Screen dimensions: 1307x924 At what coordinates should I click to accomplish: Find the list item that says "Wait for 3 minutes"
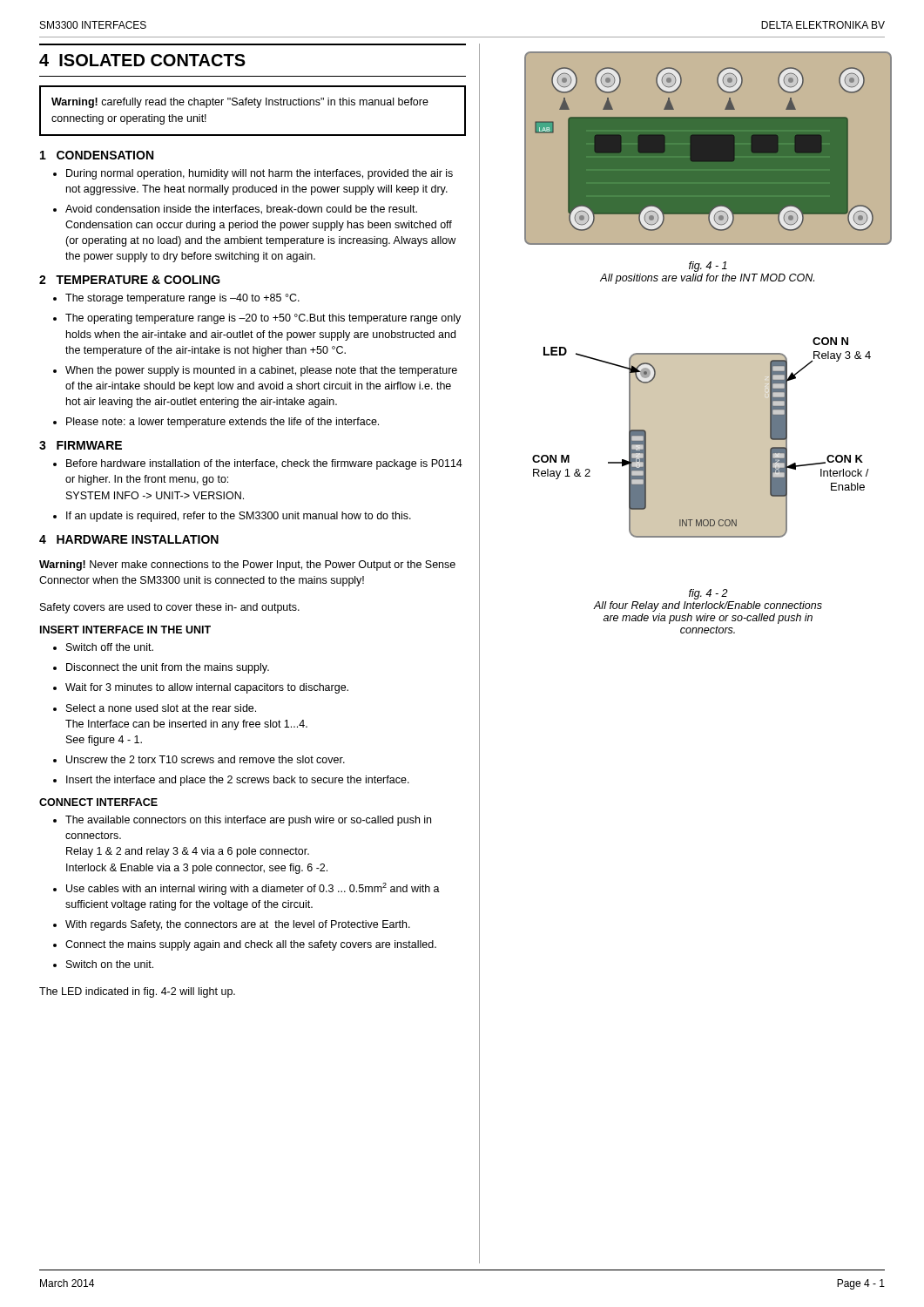click(x=207, y=688)
